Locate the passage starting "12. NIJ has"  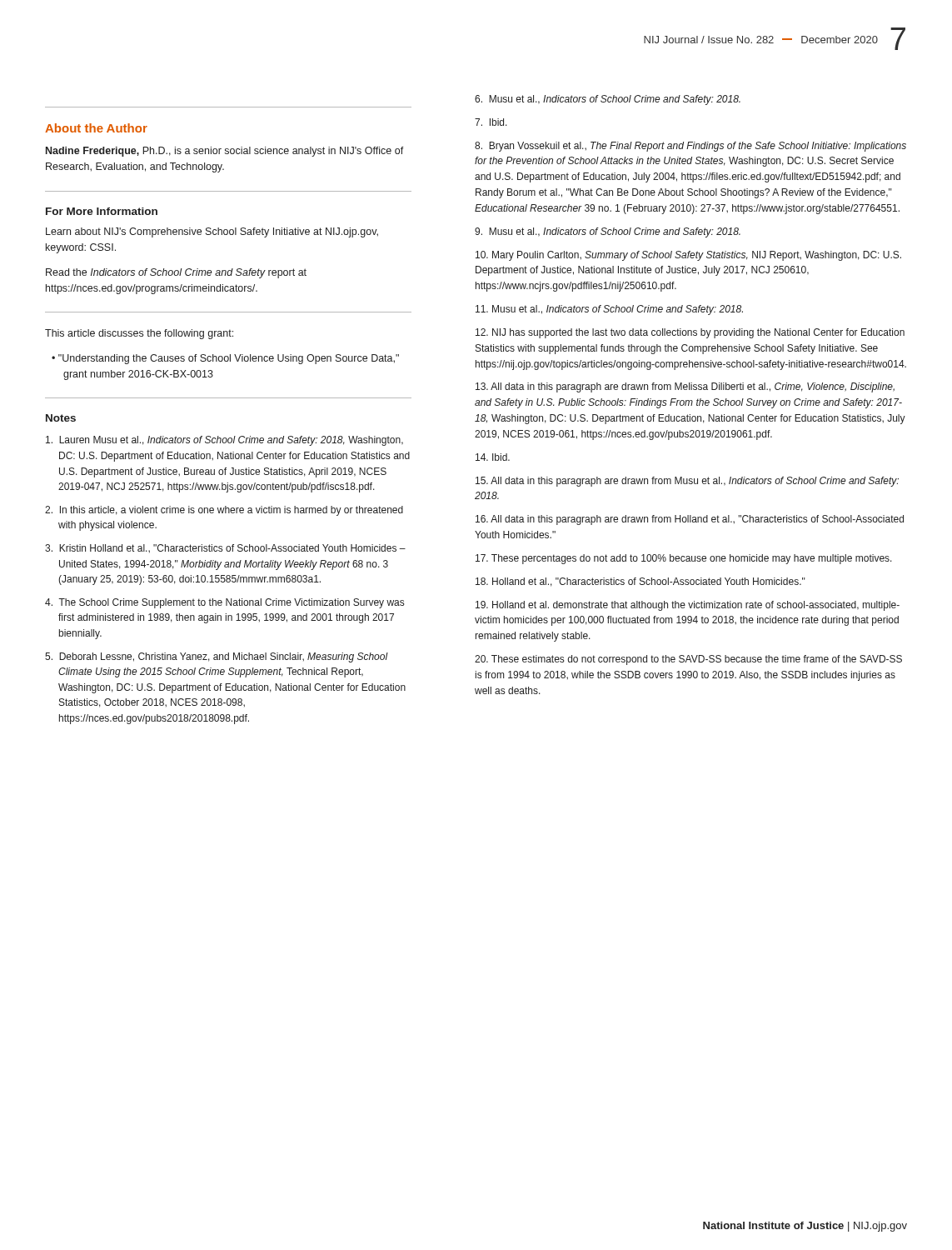691,348
